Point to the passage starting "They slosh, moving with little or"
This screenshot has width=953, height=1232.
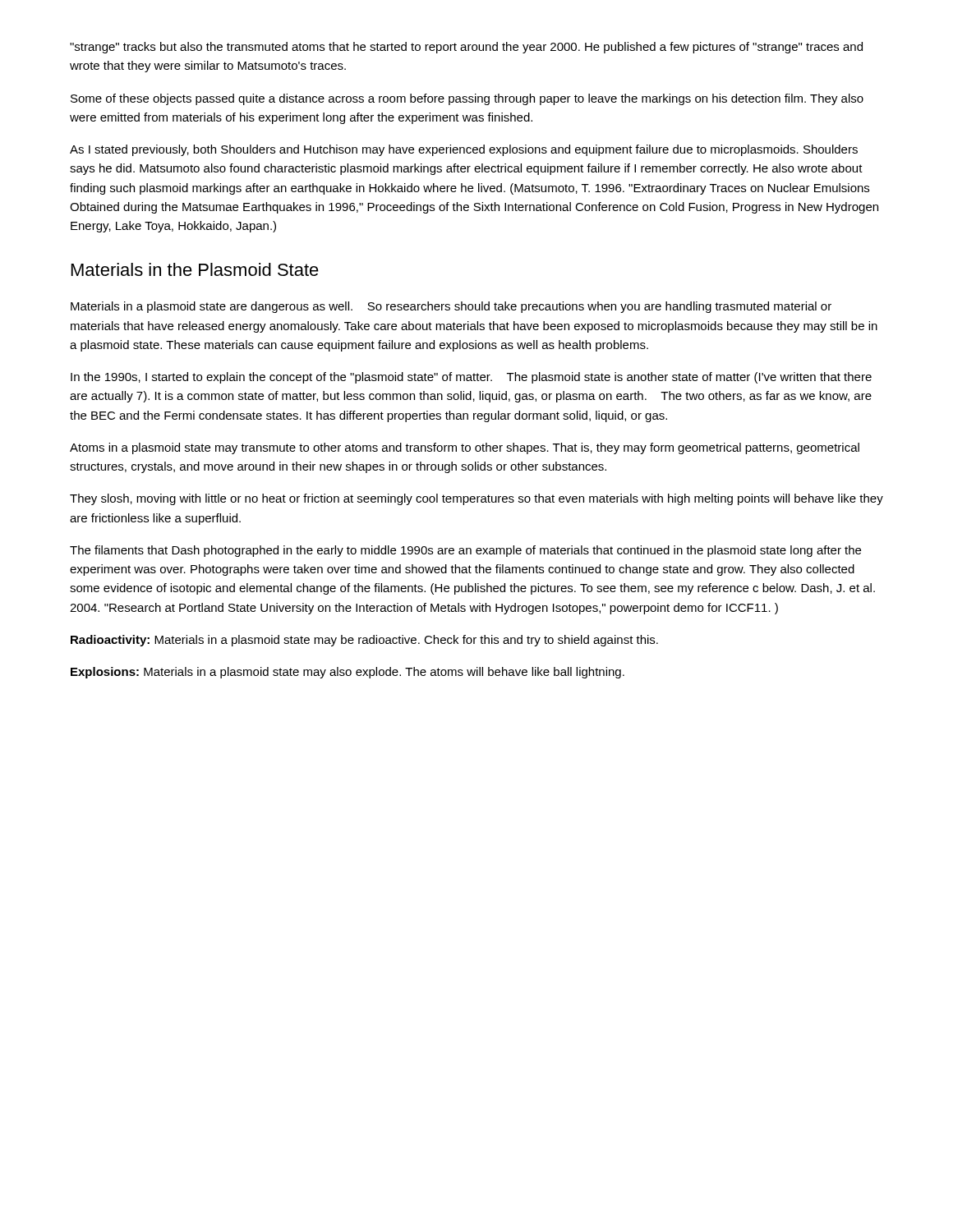(476, 508)
